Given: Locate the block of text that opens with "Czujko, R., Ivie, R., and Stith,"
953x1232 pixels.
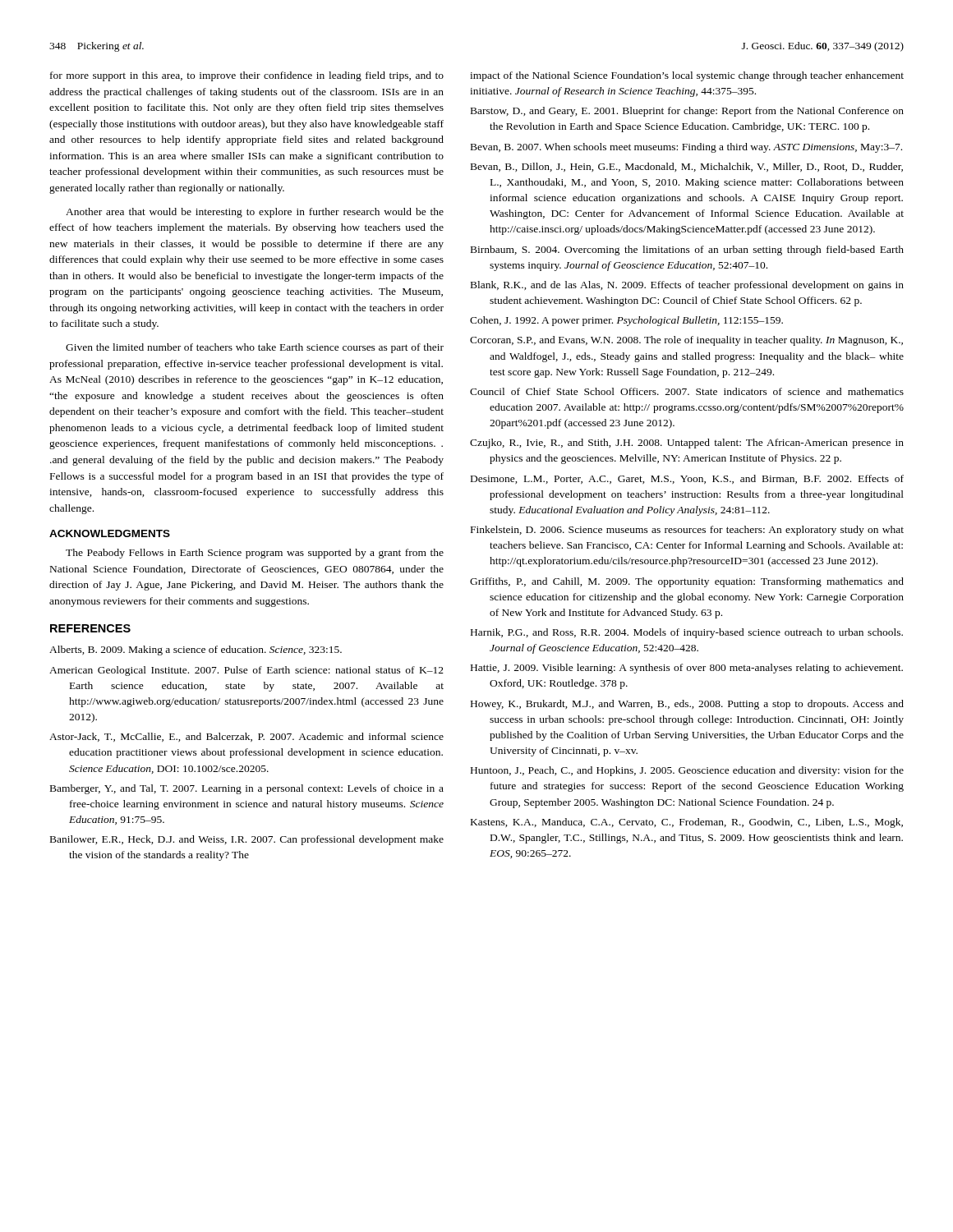Looking at the screenshot, I should click(x=687, y=450).
